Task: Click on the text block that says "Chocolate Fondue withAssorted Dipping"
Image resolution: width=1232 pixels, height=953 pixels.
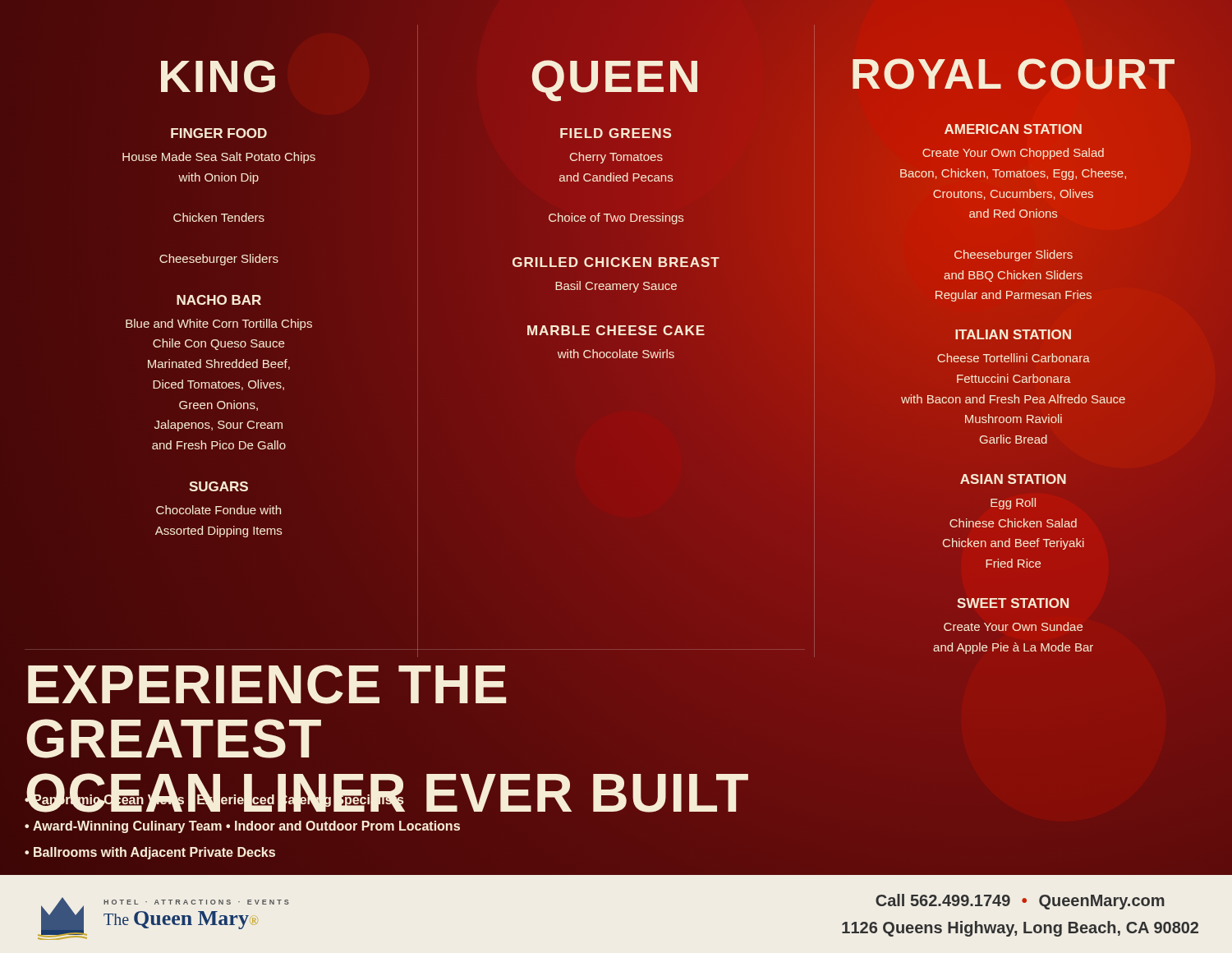Action: 219,520
